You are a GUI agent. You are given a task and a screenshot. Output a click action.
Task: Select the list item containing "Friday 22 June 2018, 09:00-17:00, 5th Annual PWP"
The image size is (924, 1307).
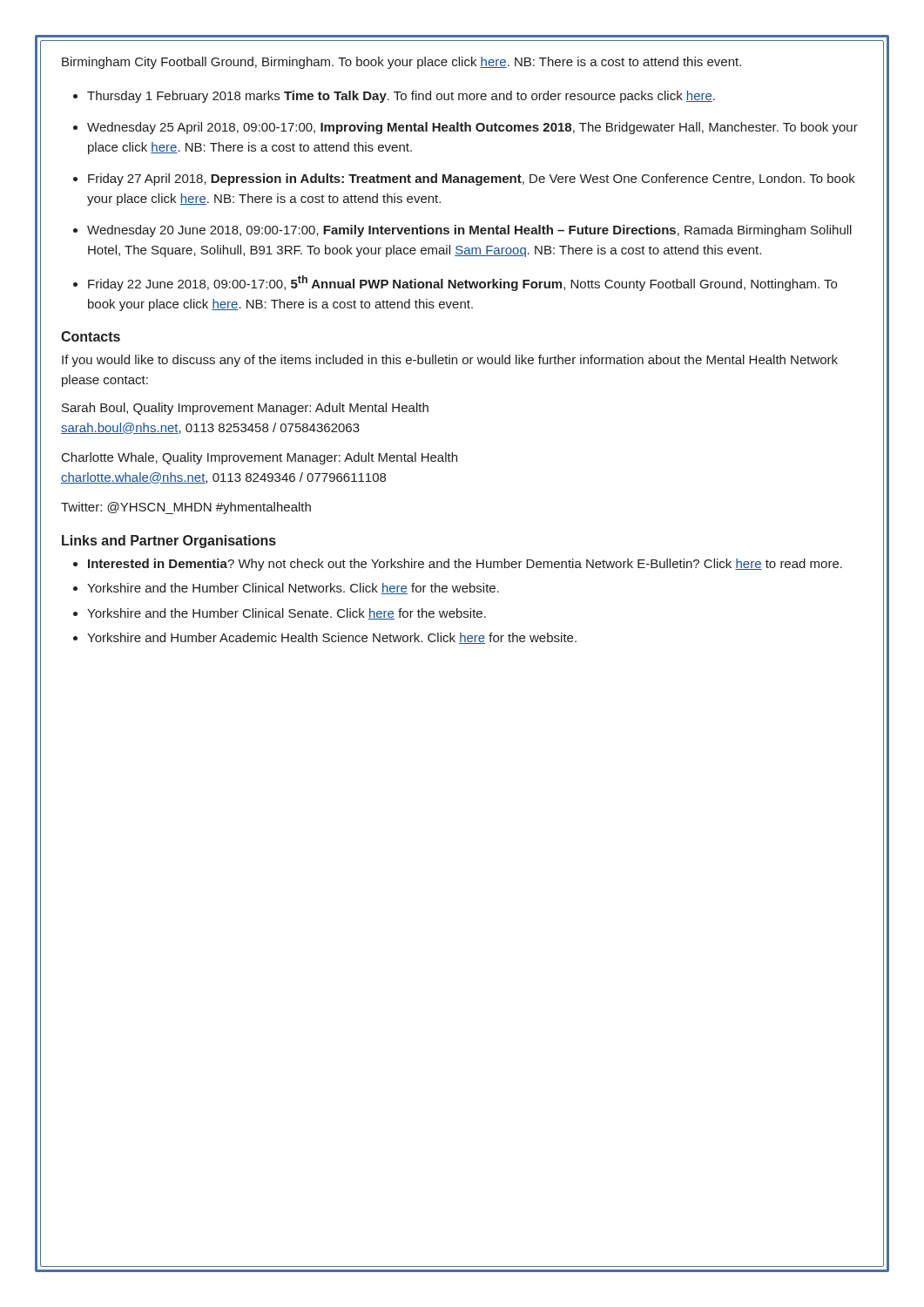pos(462,292)
